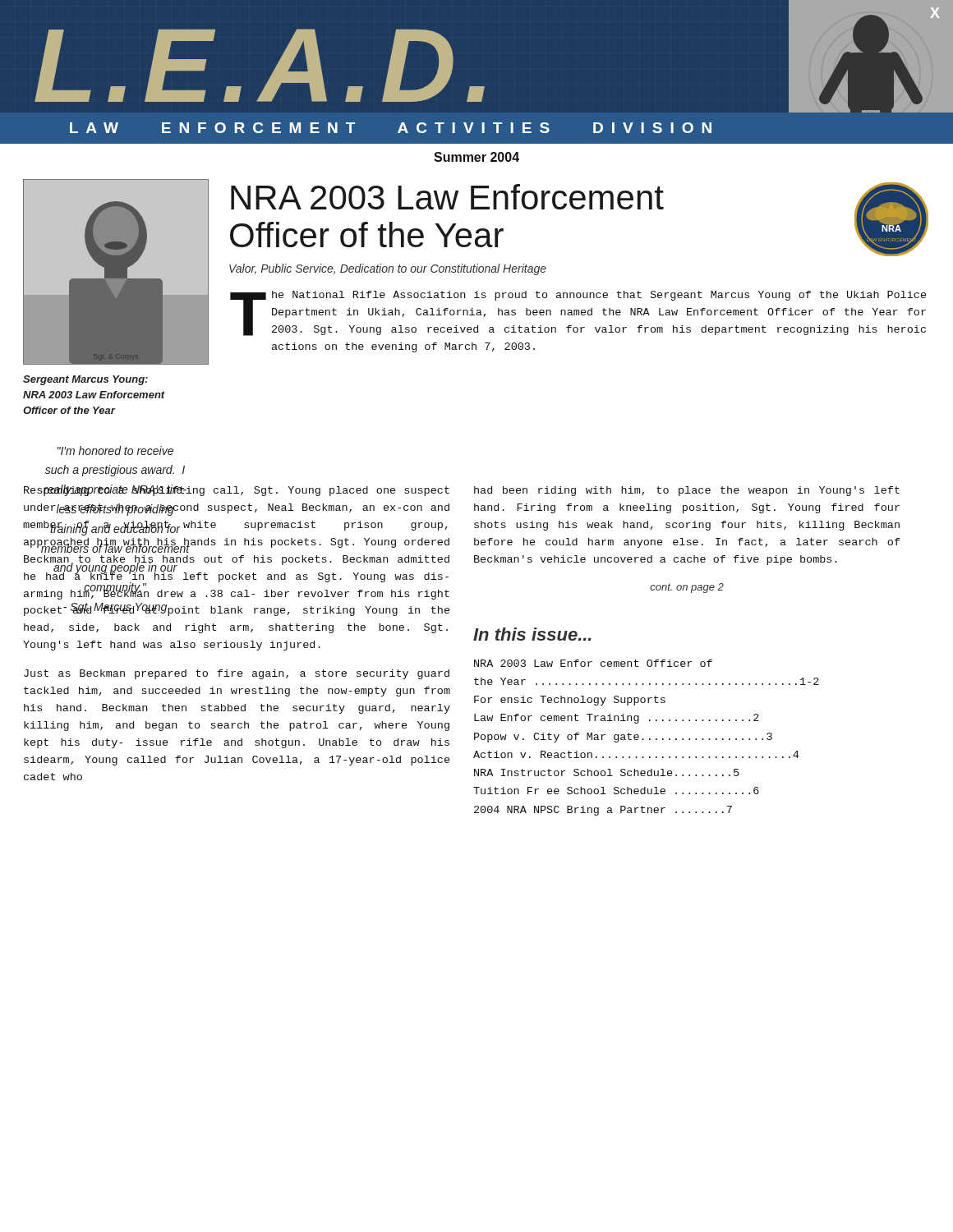Viewport: 953px width, 1232px height.
Task: Find the photo
Action: pos(116,272)
